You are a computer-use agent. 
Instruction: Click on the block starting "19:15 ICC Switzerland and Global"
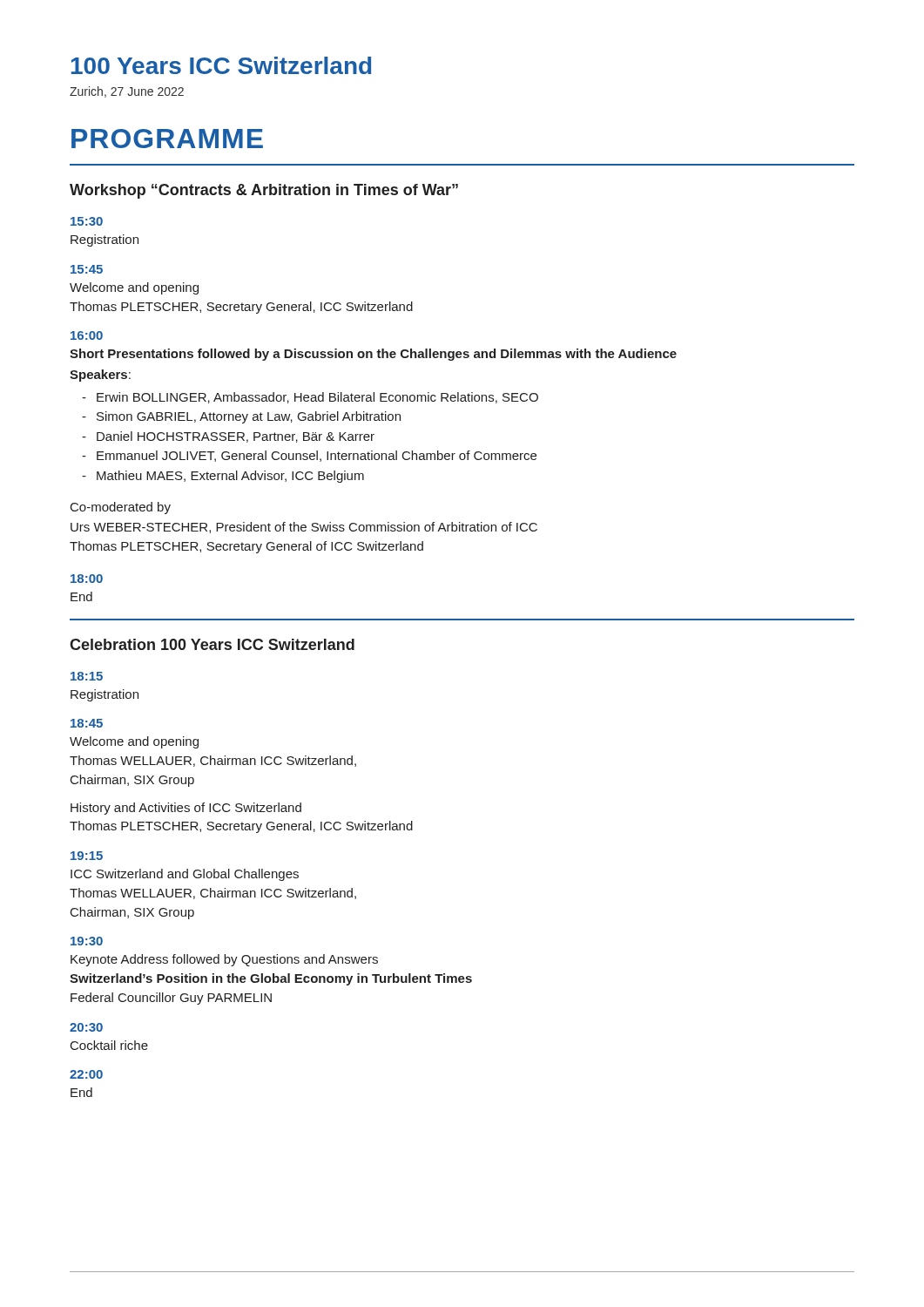pos(87,856)
